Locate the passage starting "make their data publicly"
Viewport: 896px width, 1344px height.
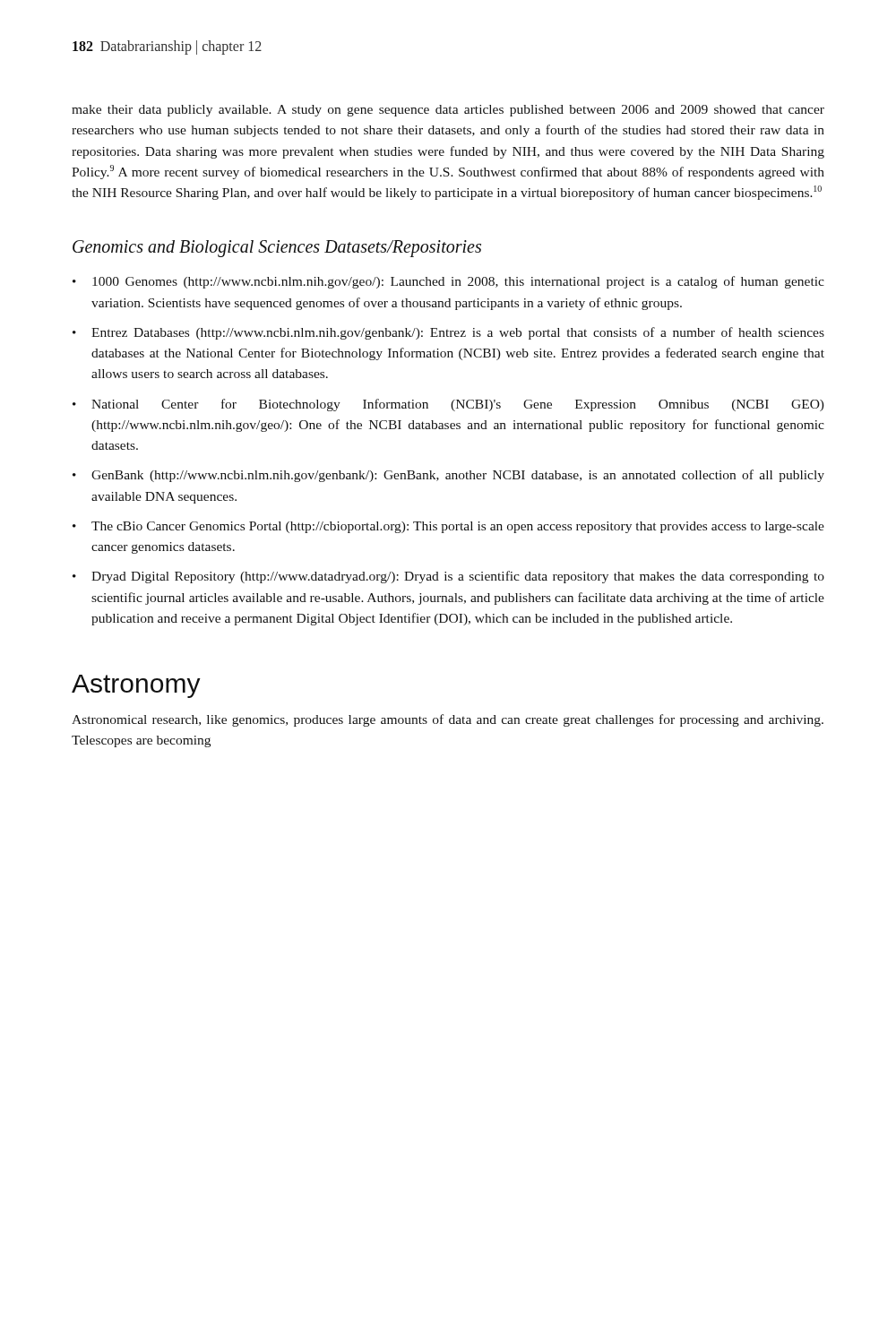pos(448,151)
